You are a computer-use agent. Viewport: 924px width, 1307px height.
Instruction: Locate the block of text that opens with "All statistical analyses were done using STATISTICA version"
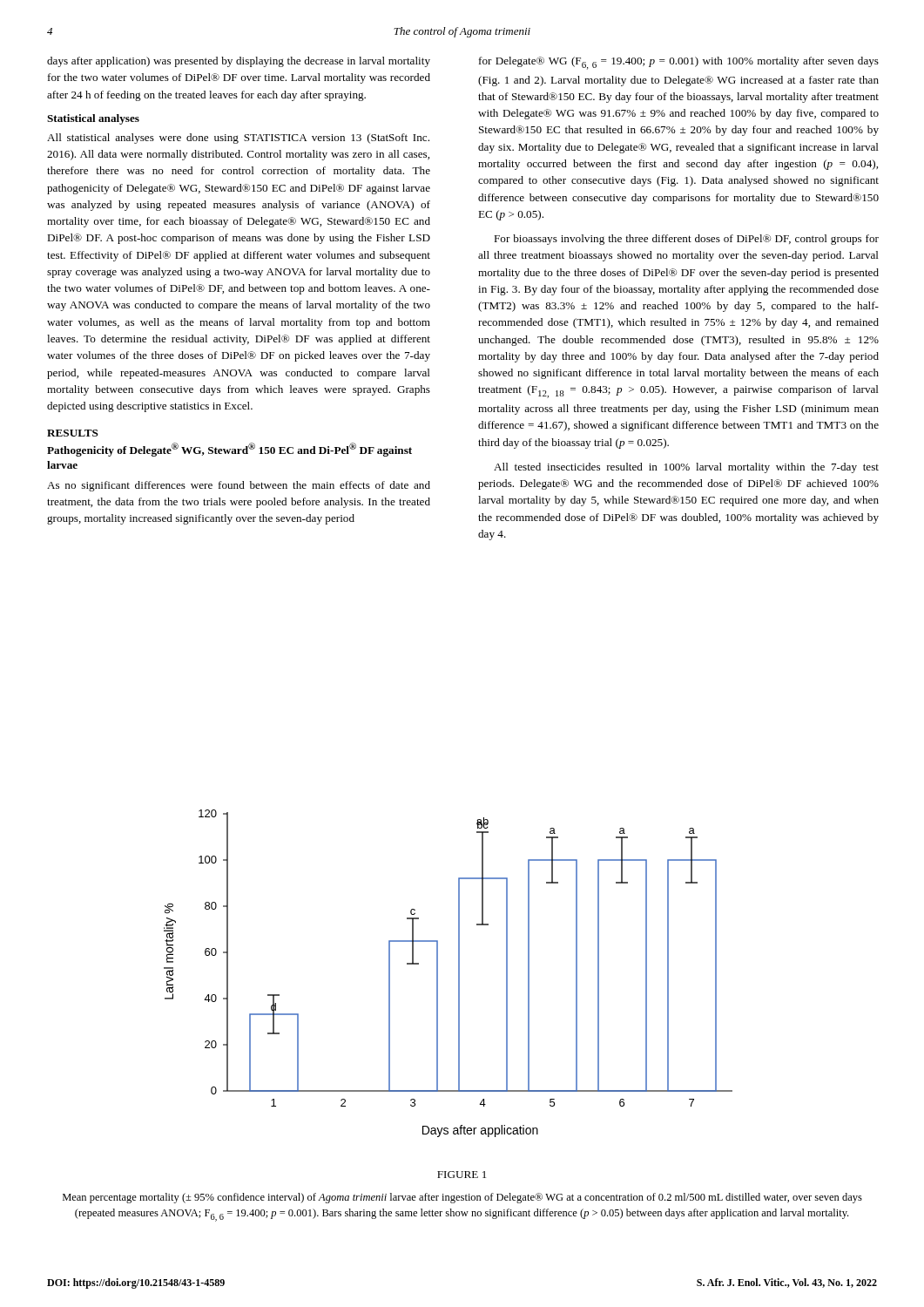pos(239,271)
